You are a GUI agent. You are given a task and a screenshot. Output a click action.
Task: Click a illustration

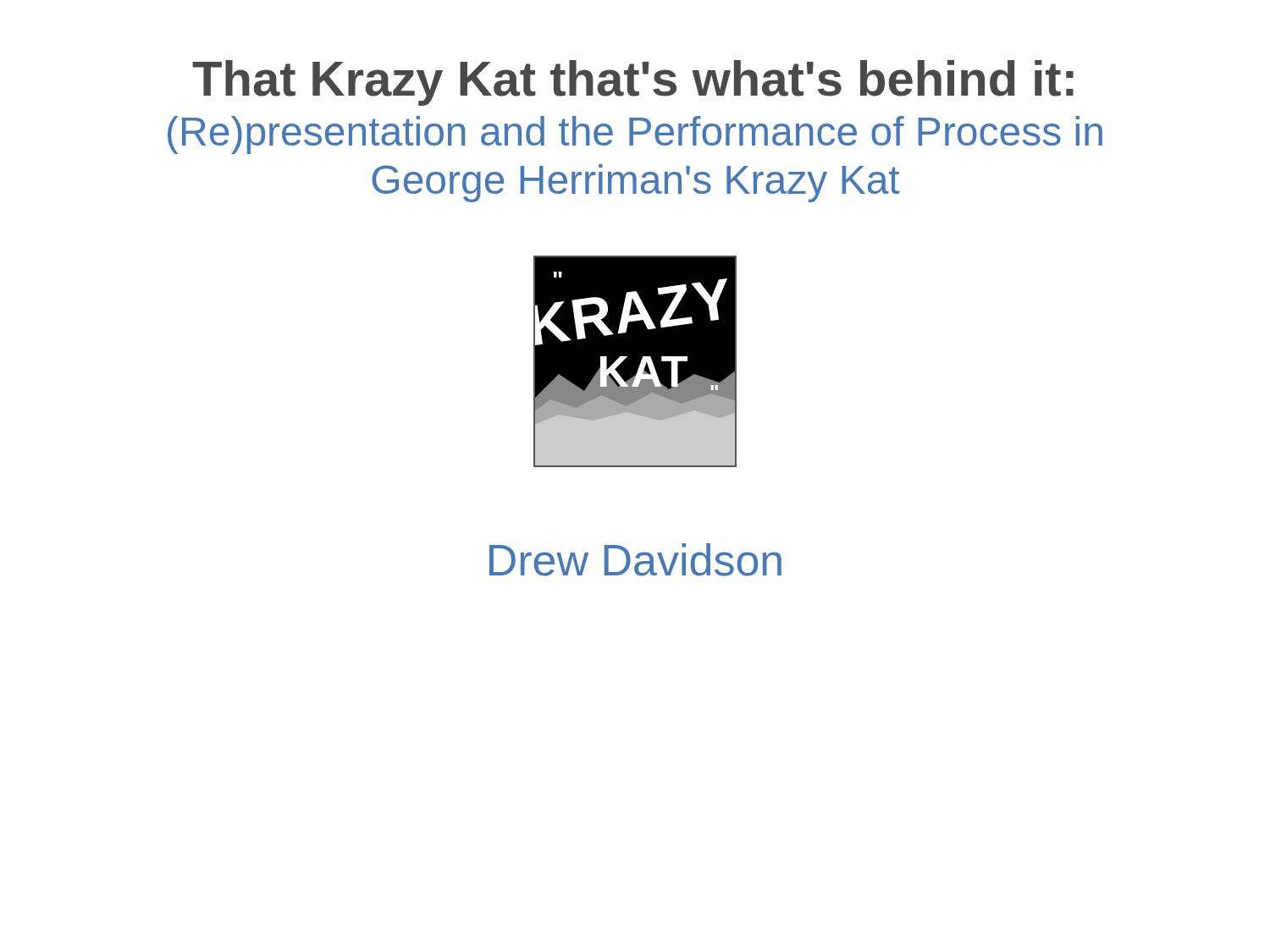click(635, 361)
